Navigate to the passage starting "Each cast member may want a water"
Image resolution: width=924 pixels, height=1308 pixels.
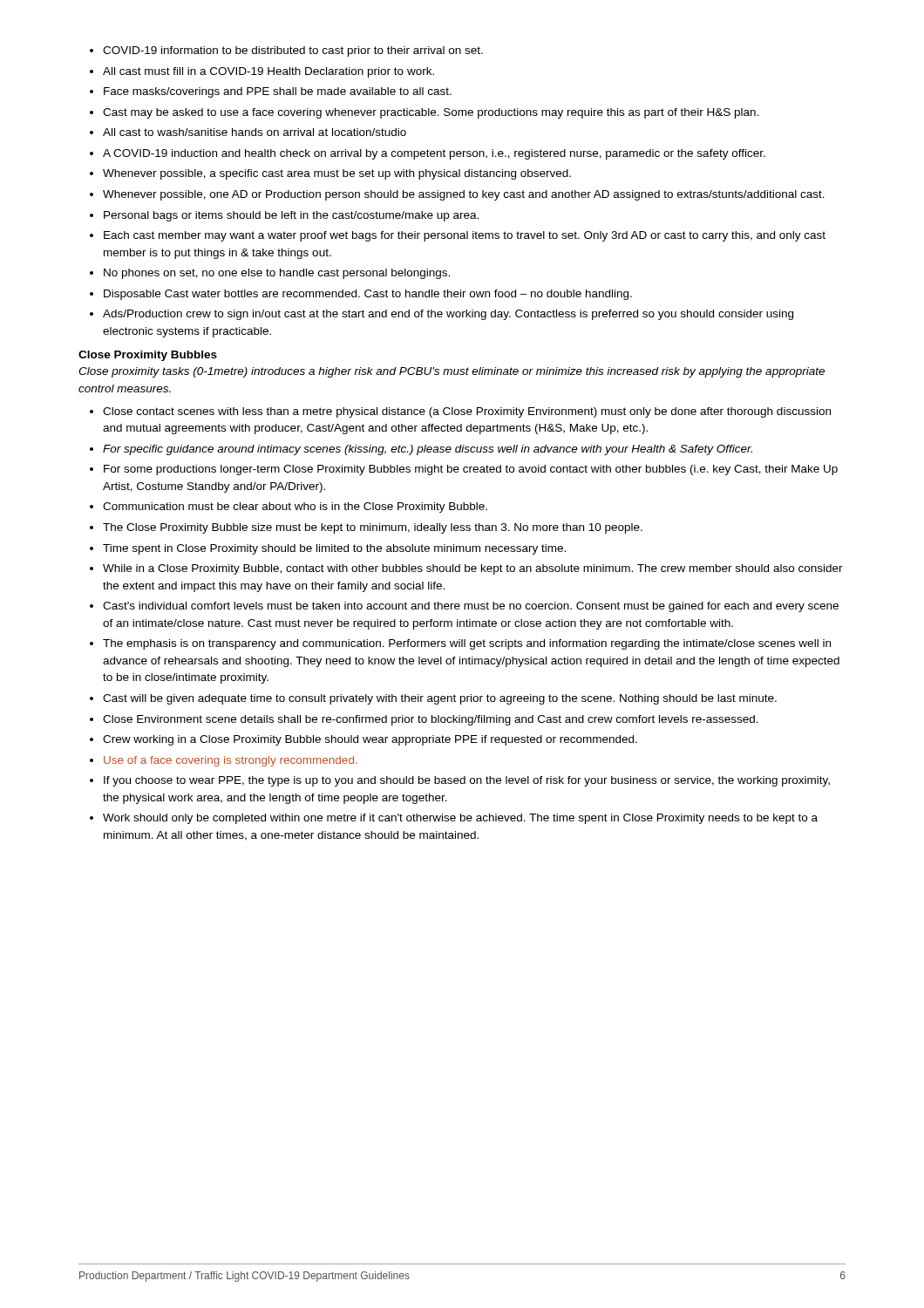coord(474,244)
